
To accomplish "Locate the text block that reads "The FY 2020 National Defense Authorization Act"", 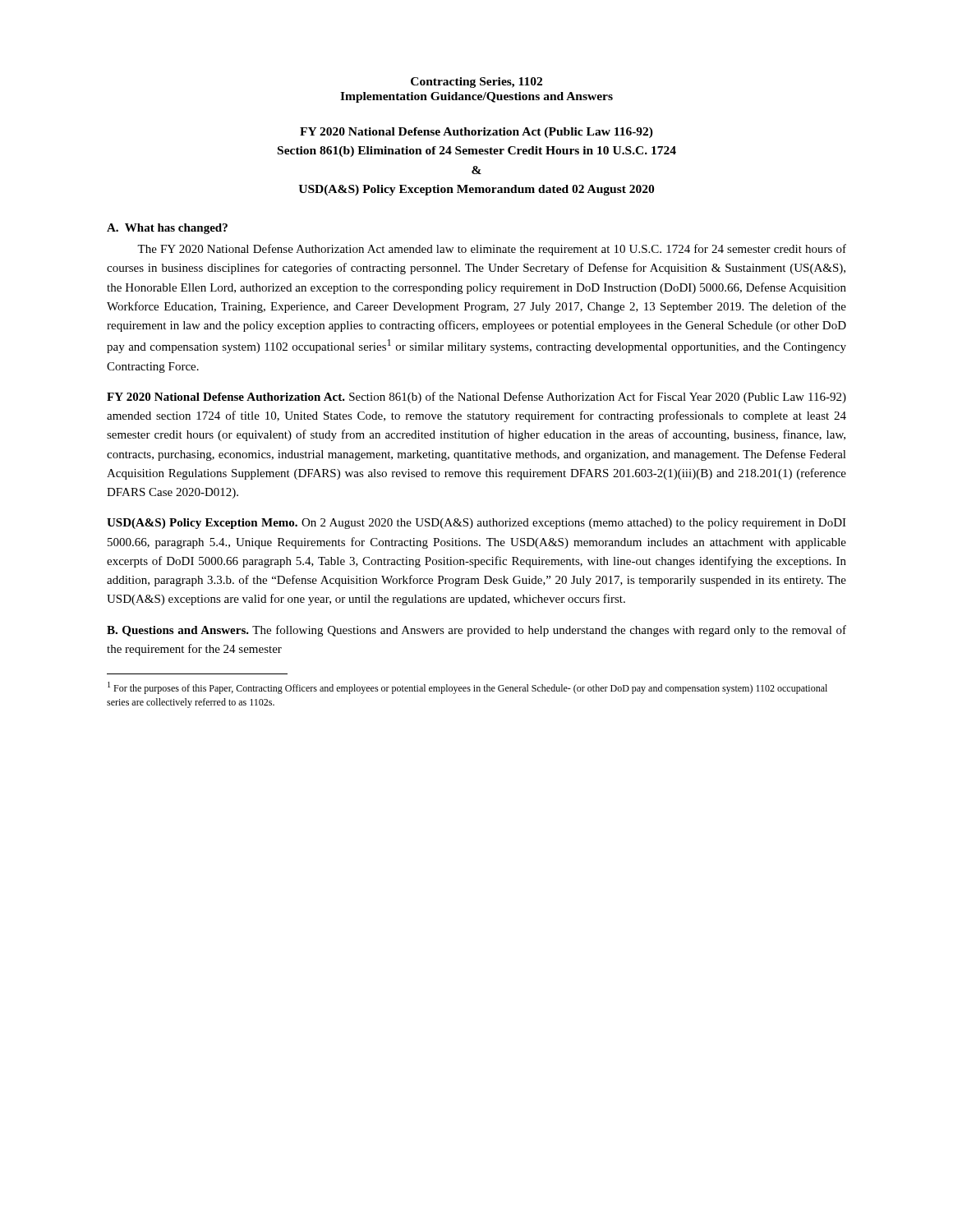I will [476, 308].
